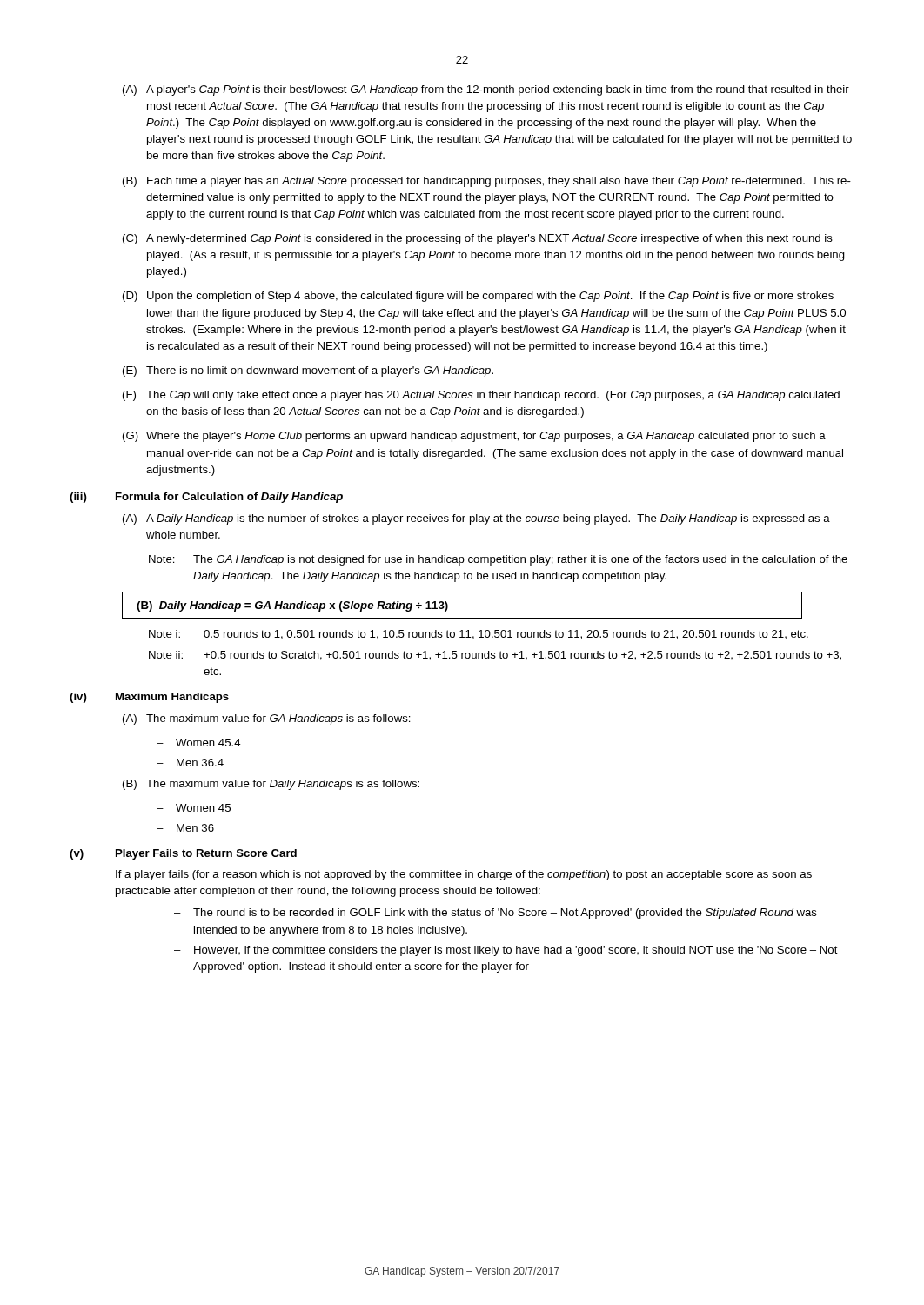Click the passage that begins "(G) Where the player's Home"

(462, 453)
